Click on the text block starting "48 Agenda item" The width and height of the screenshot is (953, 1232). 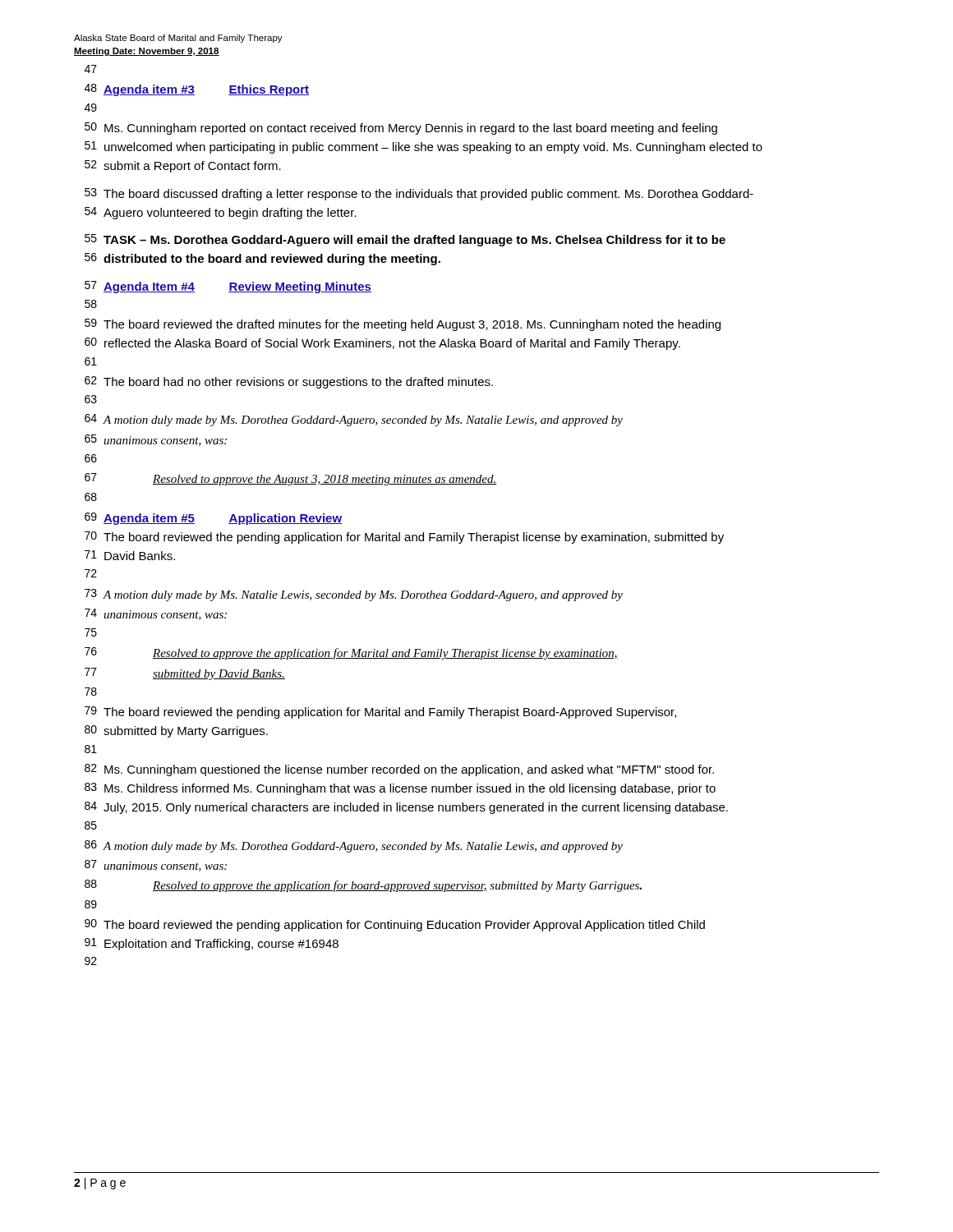point(197,90)
